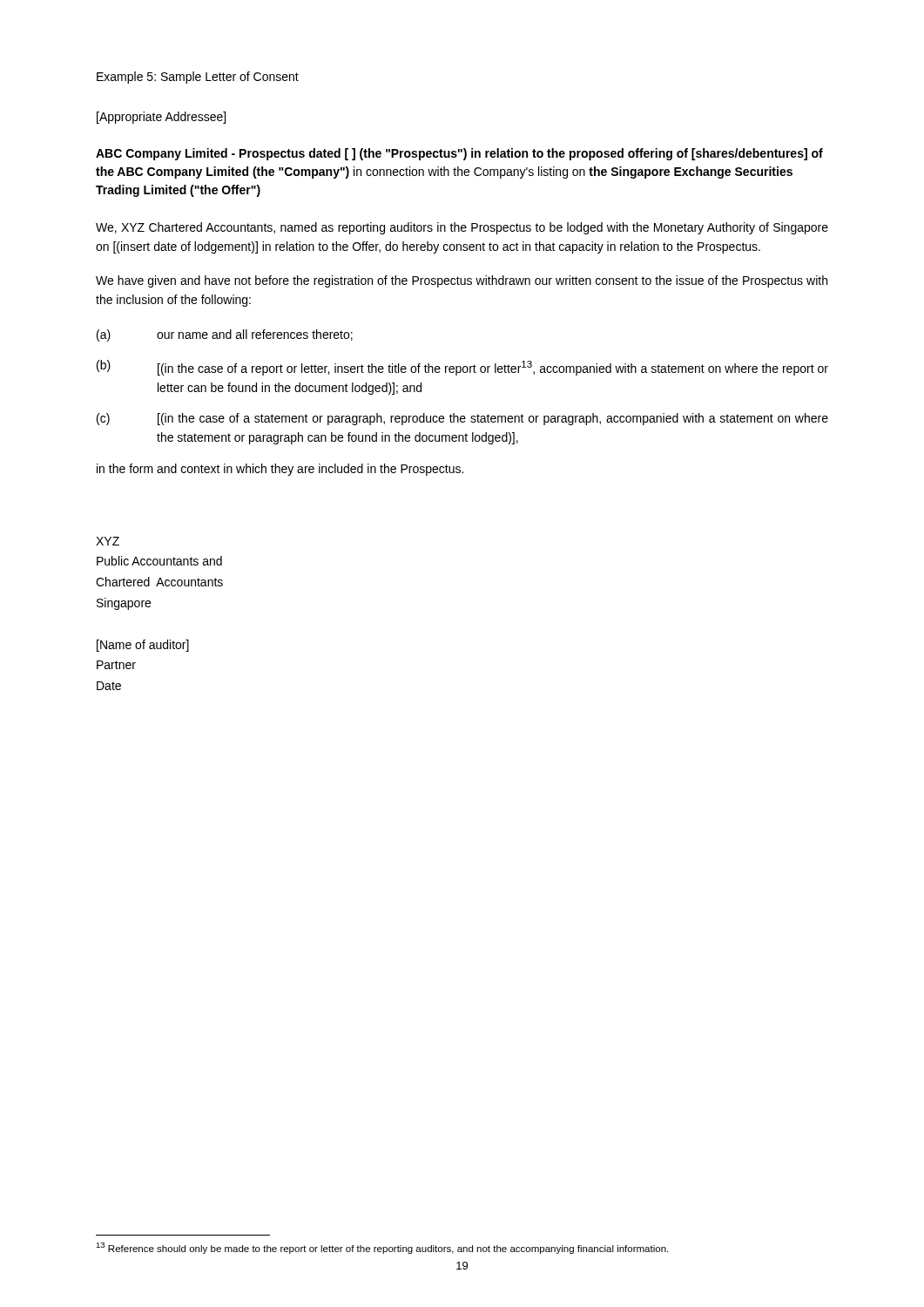Viewport: 924px width, 1307px height.
Task: Find the text block starting "(b) [(in the case of"
Action: pyautogui.click(x=462, y=377)
